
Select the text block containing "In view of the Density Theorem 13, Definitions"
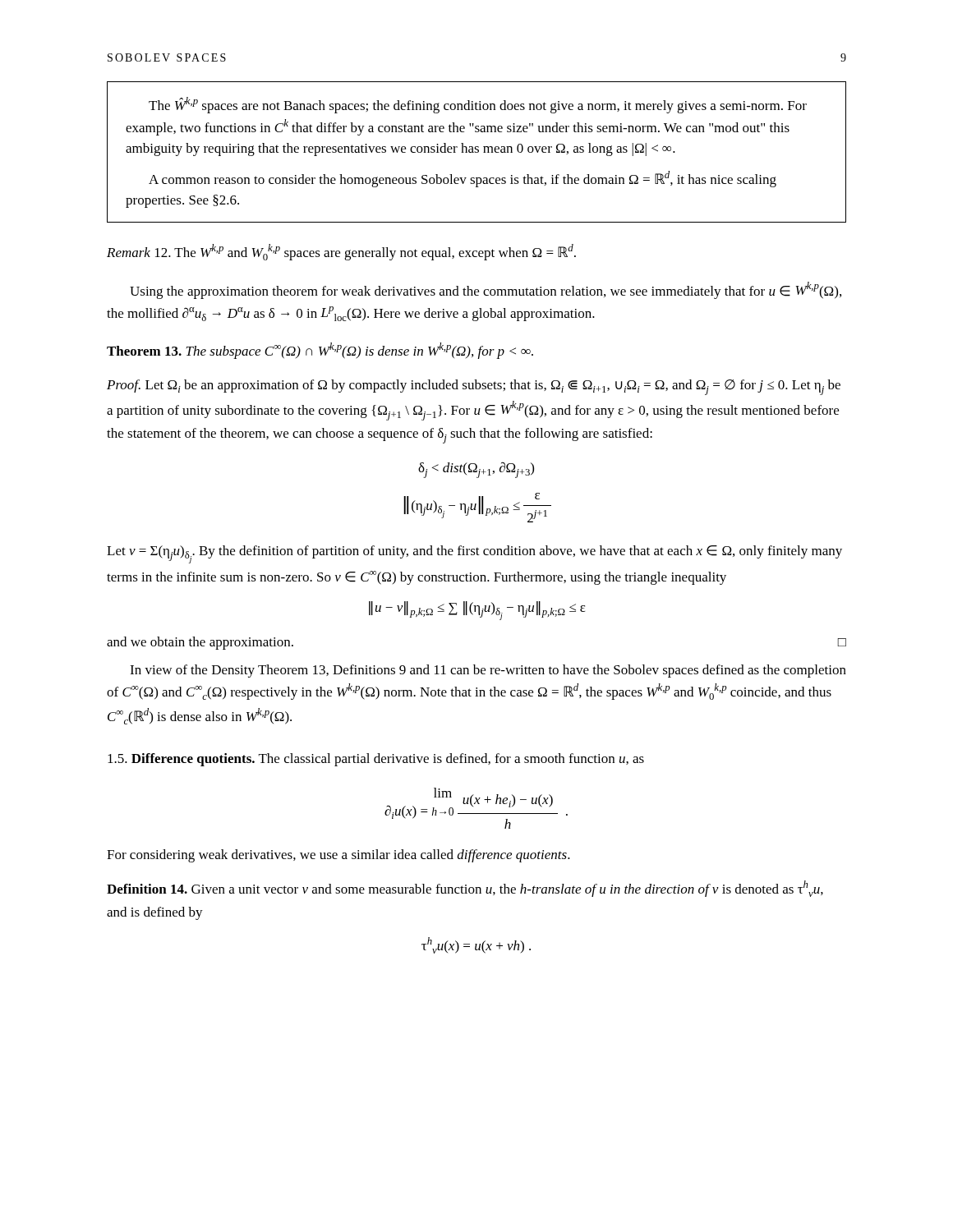[x=476, y=695]
